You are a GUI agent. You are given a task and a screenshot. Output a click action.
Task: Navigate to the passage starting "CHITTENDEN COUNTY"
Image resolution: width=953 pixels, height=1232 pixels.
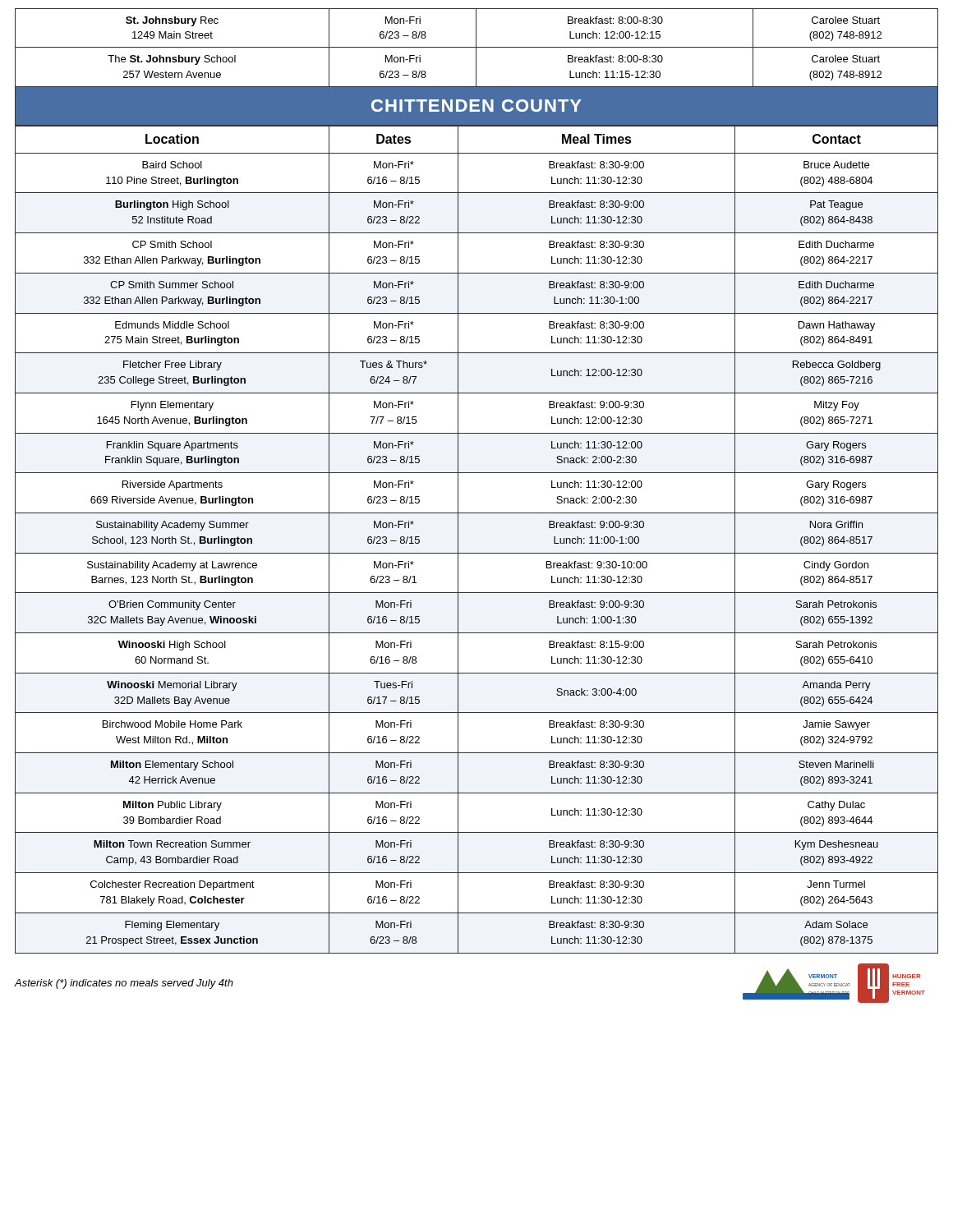tap(476, 105)
